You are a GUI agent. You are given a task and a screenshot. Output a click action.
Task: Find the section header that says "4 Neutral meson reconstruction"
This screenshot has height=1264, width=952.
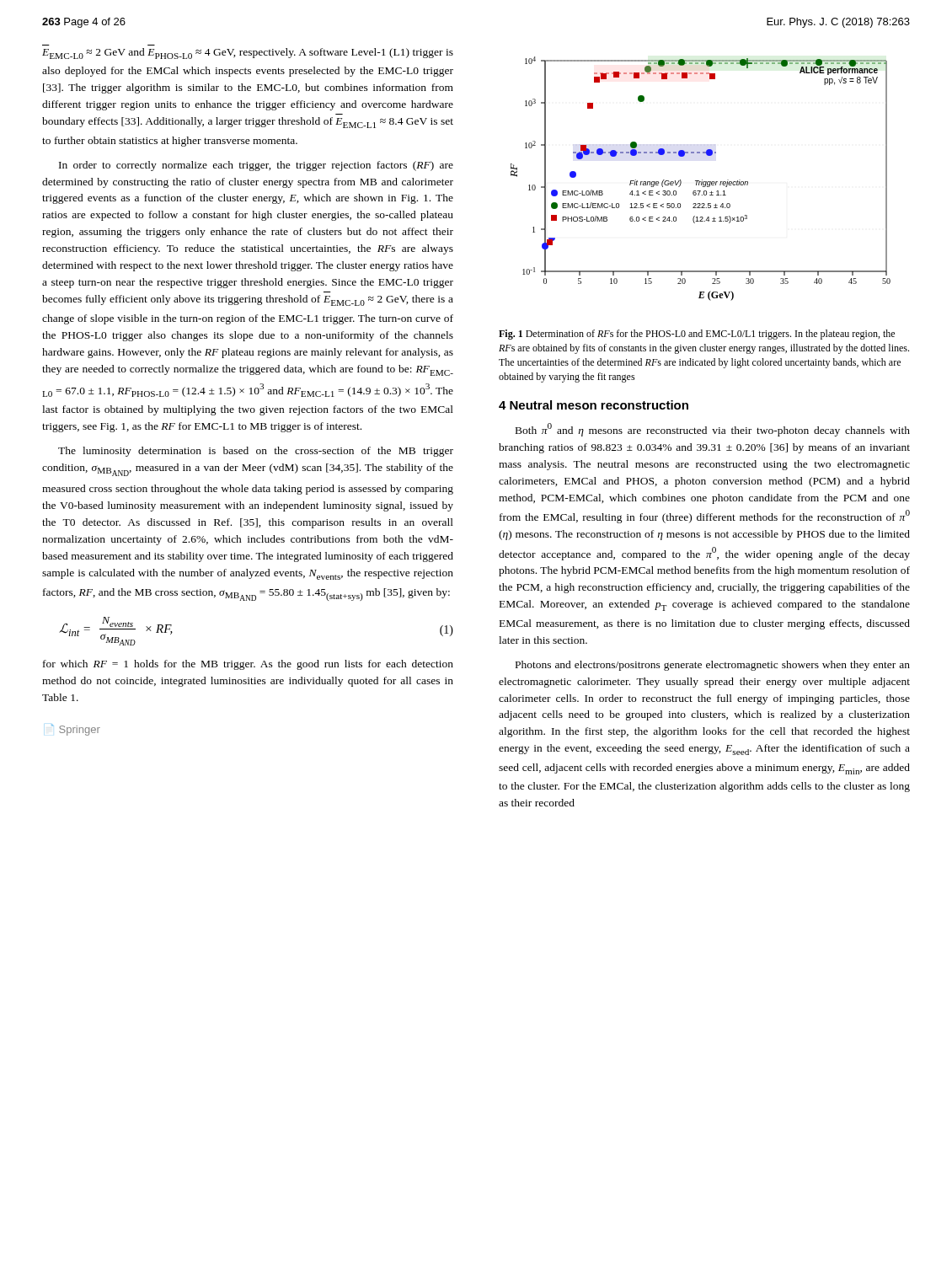[x=594, y=405]
